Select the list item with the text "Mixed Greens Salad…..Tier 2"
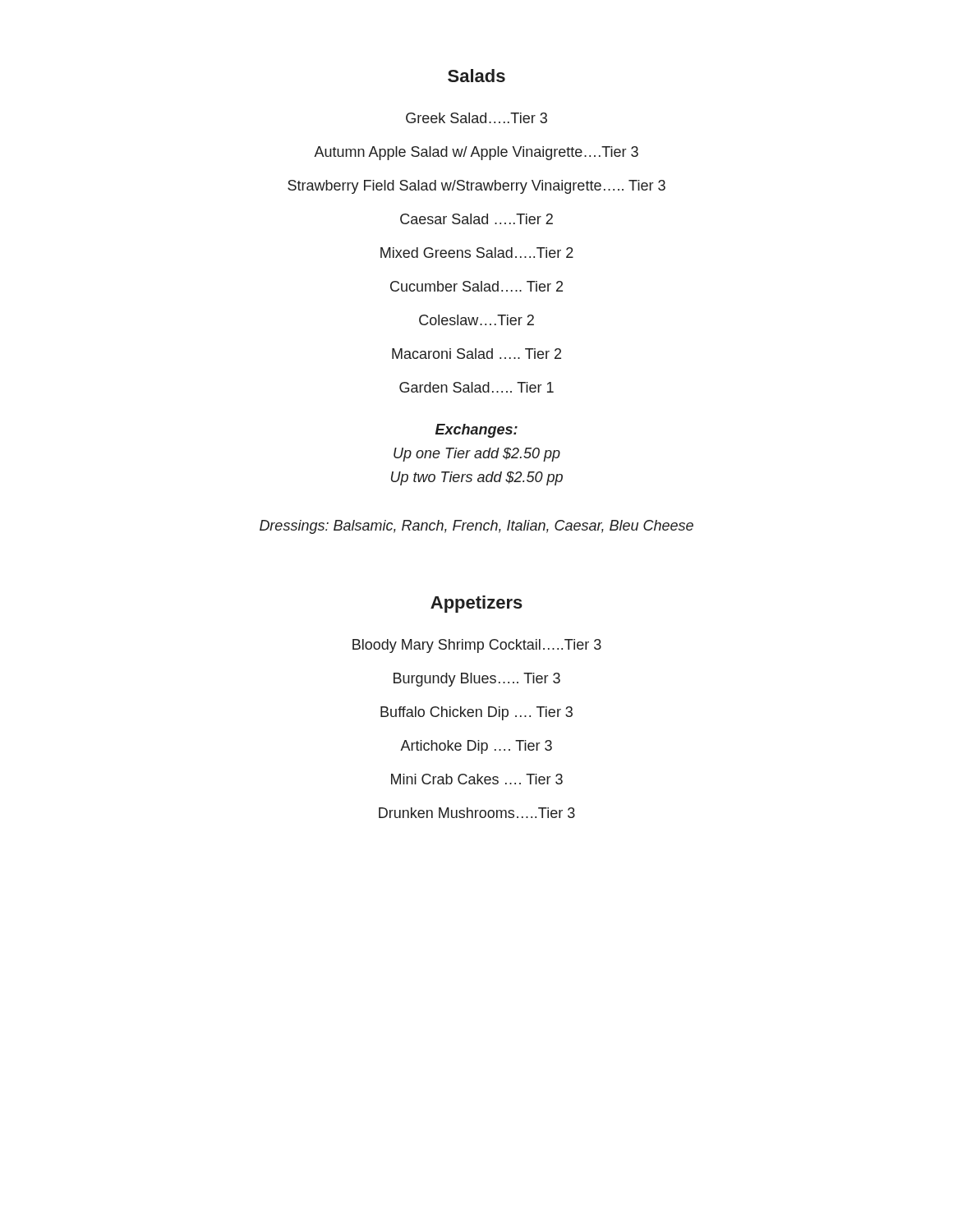The width and height of the screenshot is (953, 1232). [x=476, y=253]
